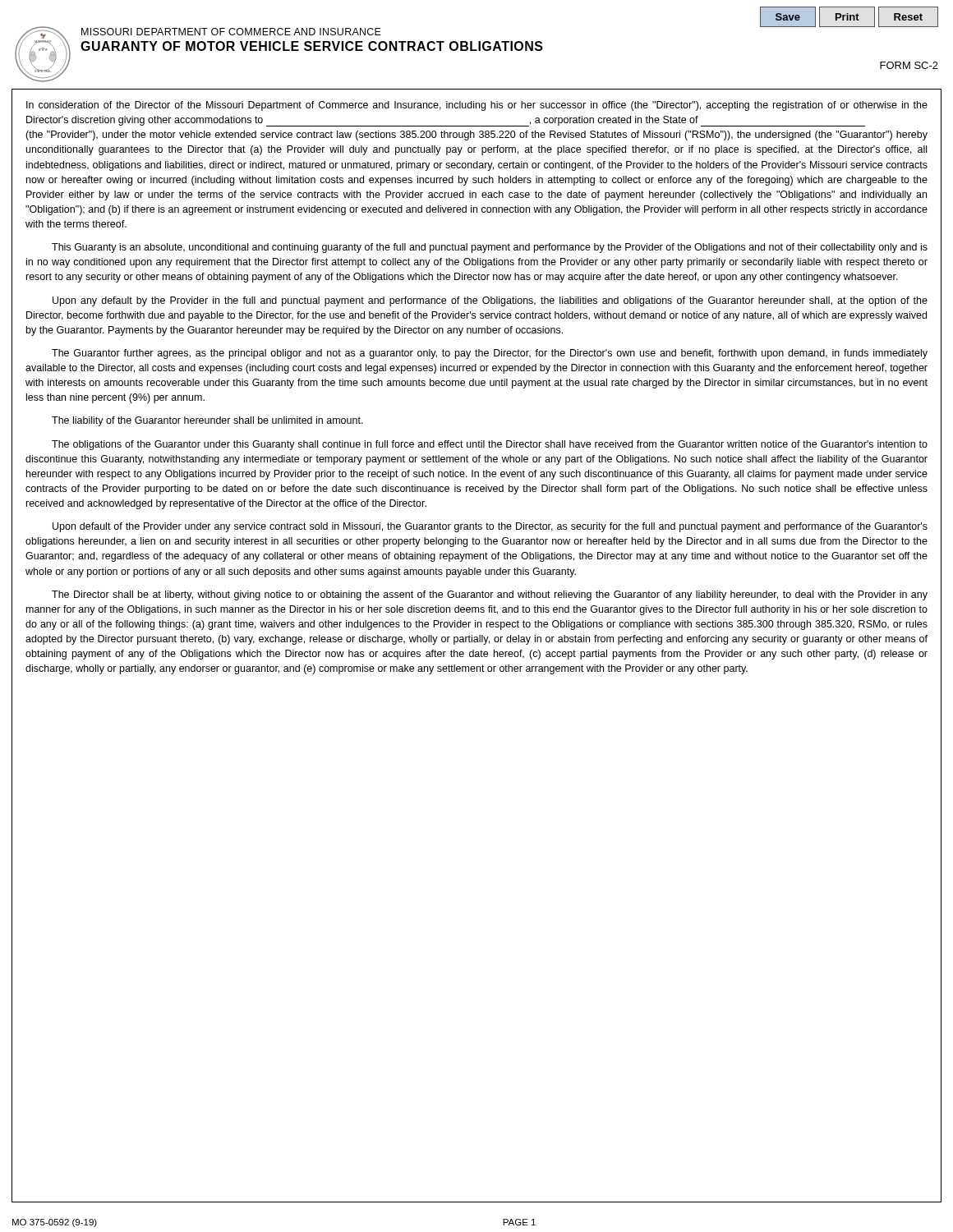Where is the passage that starts "The Guarantor further agrees, as the principal obligor"?
953x1232 pixels.
coord(476,375)
